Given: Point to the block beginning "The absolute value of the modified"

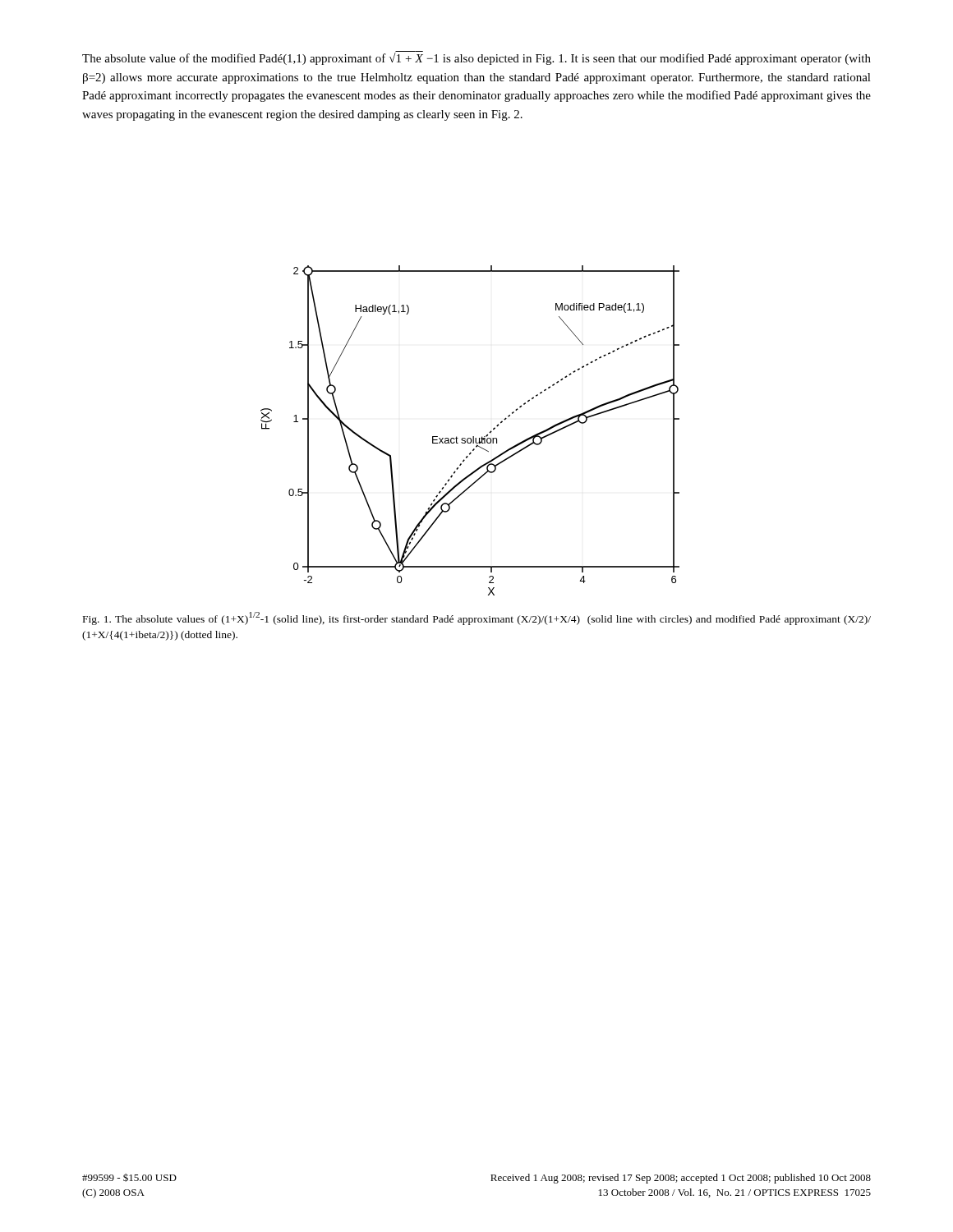Looking at the screenshot, I should (x=476, y=86).
